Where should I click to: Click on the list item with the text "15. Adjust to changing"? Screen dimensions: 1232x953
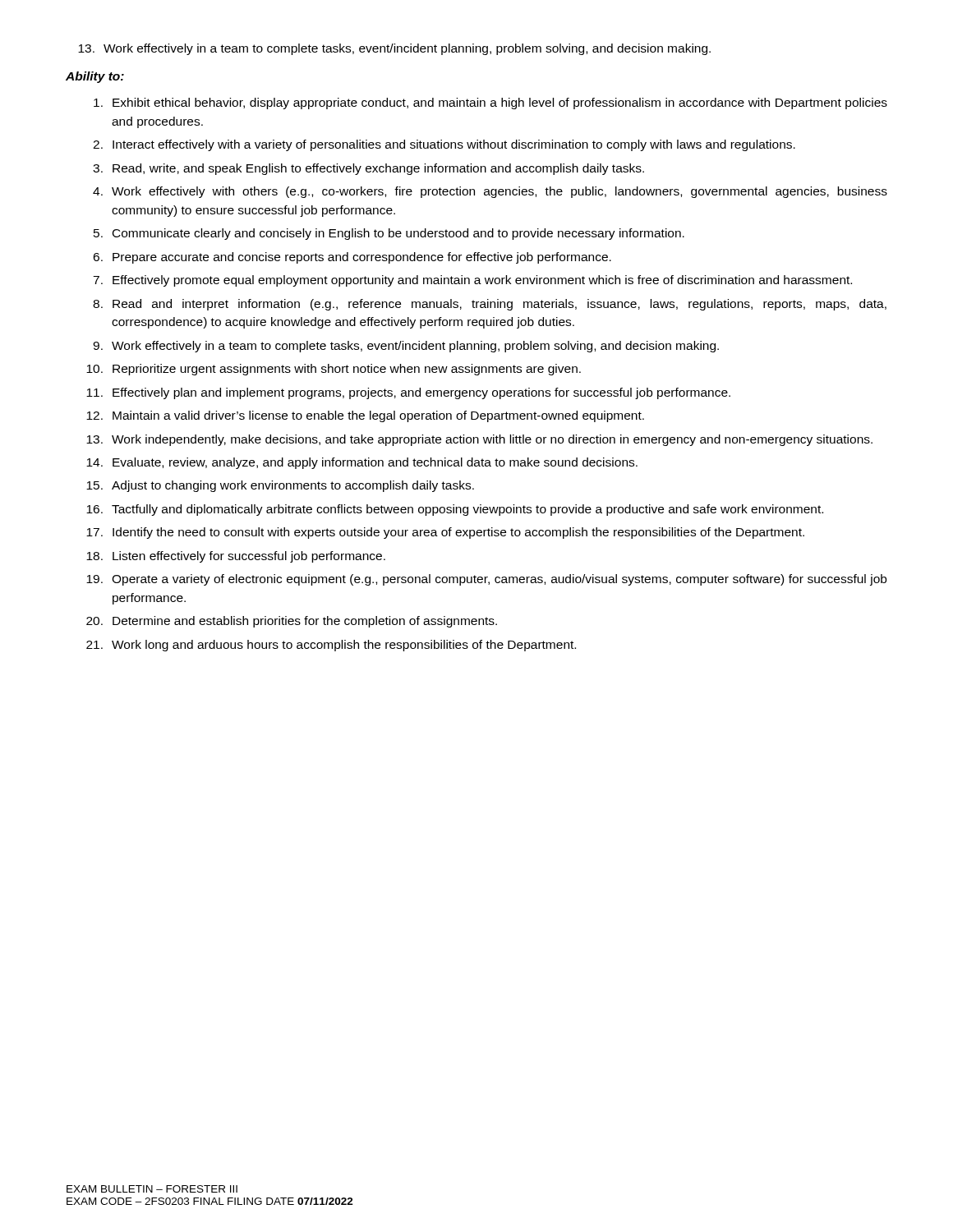click(x=476, y=486)
